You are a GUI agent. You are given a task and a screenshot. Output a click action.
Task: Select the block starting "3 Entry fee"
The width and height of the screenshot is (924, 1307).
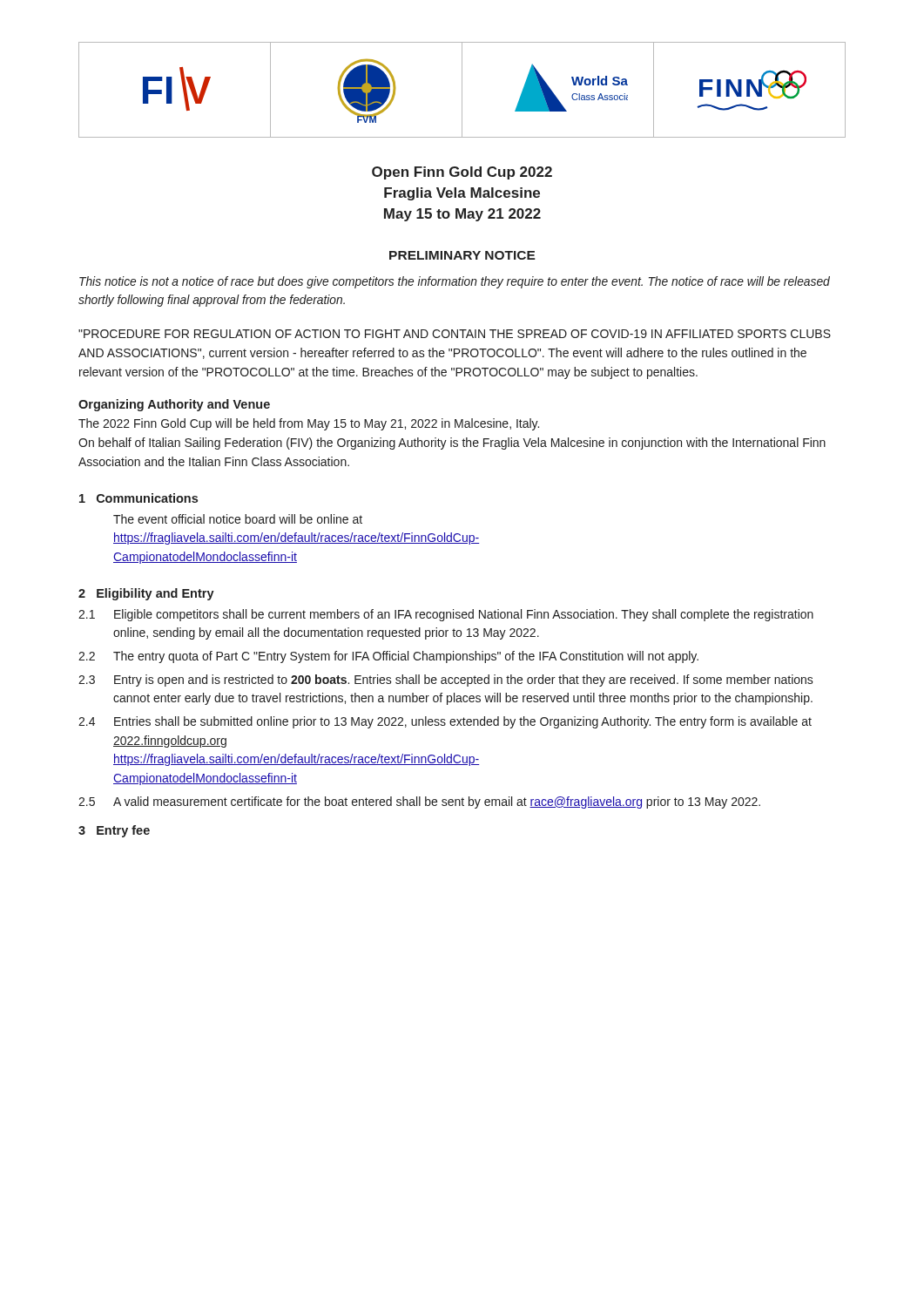114,831
